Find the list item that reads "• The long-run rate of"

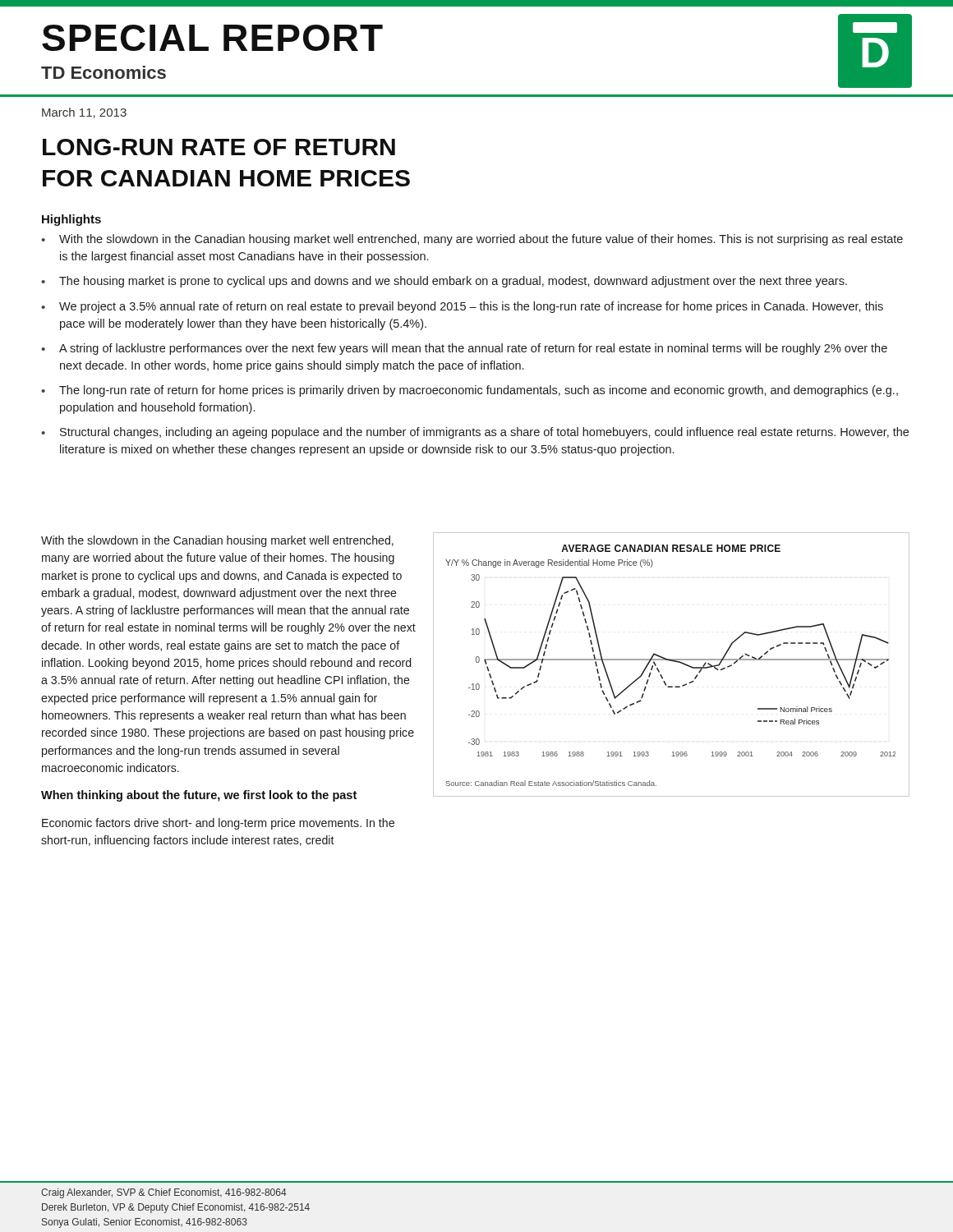tap(476, 399)
